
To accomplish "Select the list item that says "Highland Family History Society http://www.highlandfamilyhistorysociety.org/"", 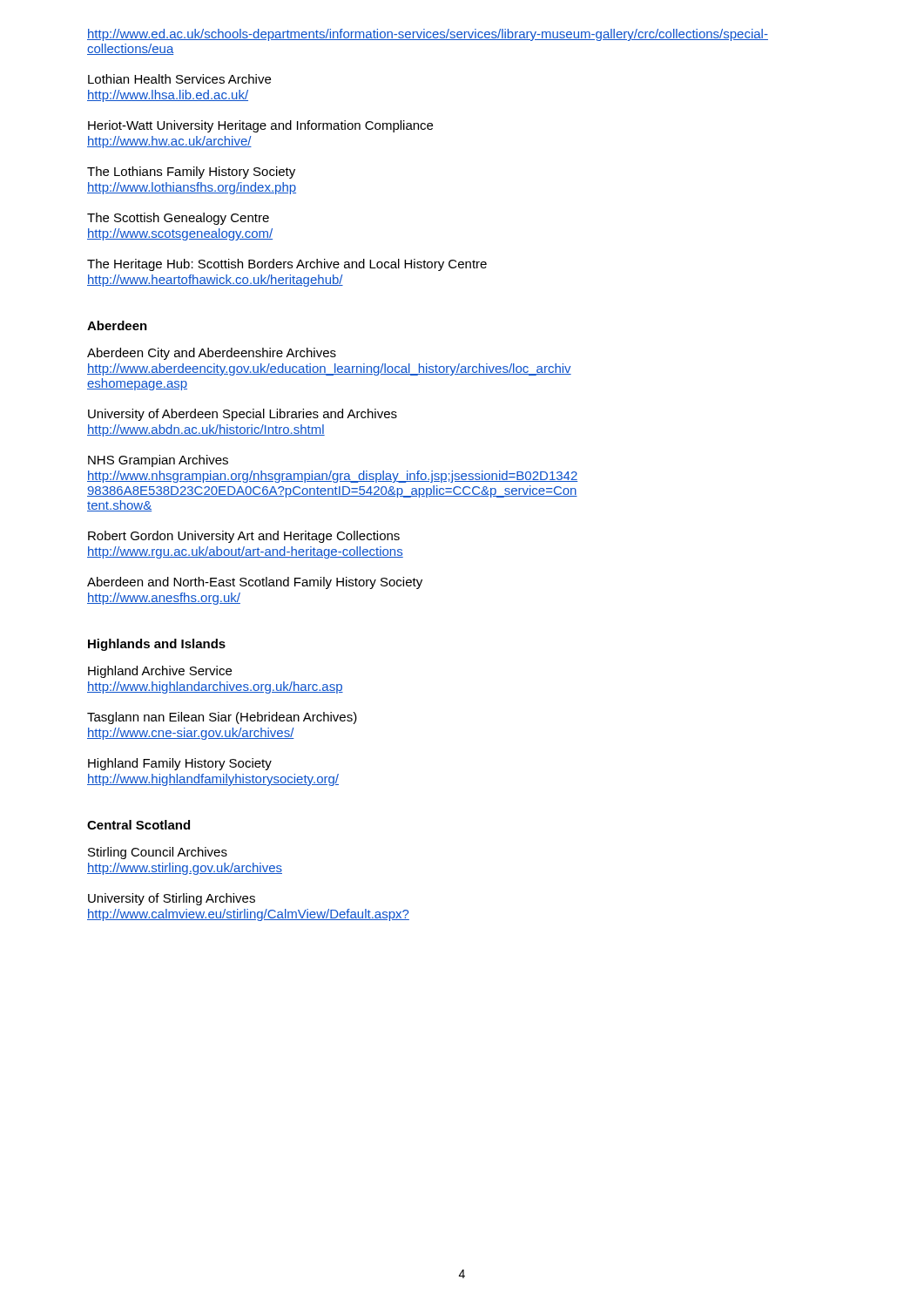I will 180,764.
